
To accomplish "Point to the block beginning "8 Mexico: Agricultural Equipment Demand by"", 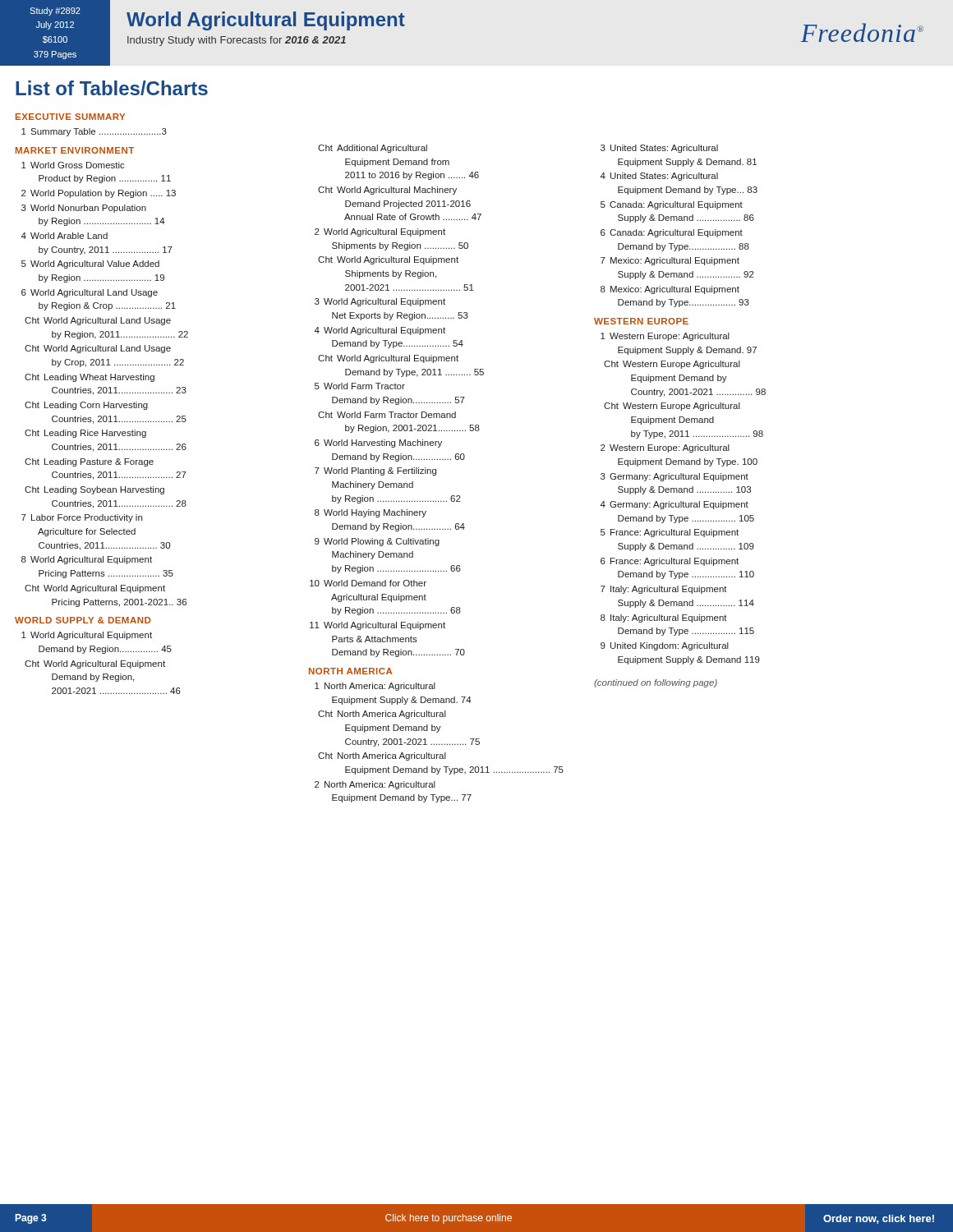I will [x=672, y=296].
